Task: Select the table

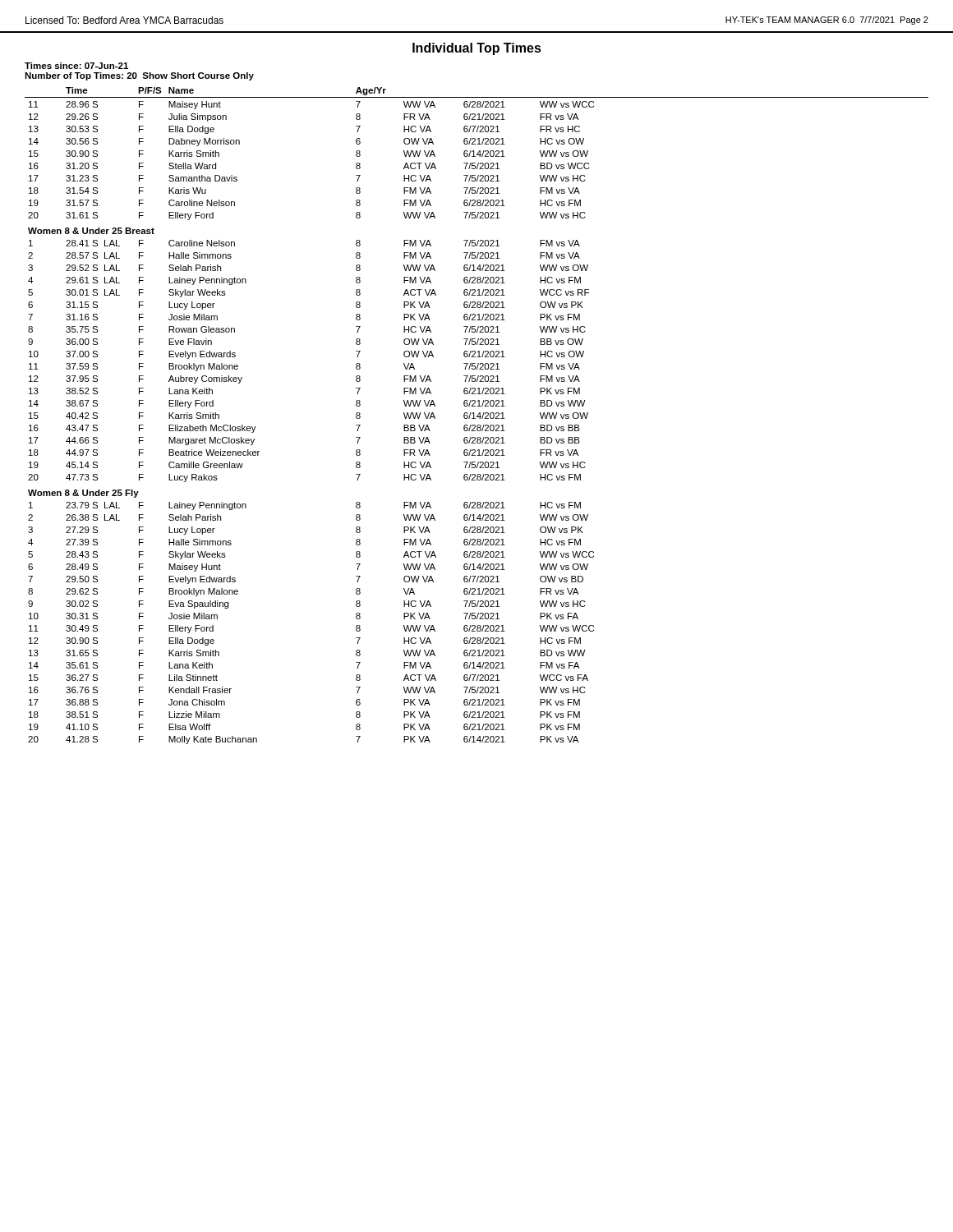Action: [476, 414]
